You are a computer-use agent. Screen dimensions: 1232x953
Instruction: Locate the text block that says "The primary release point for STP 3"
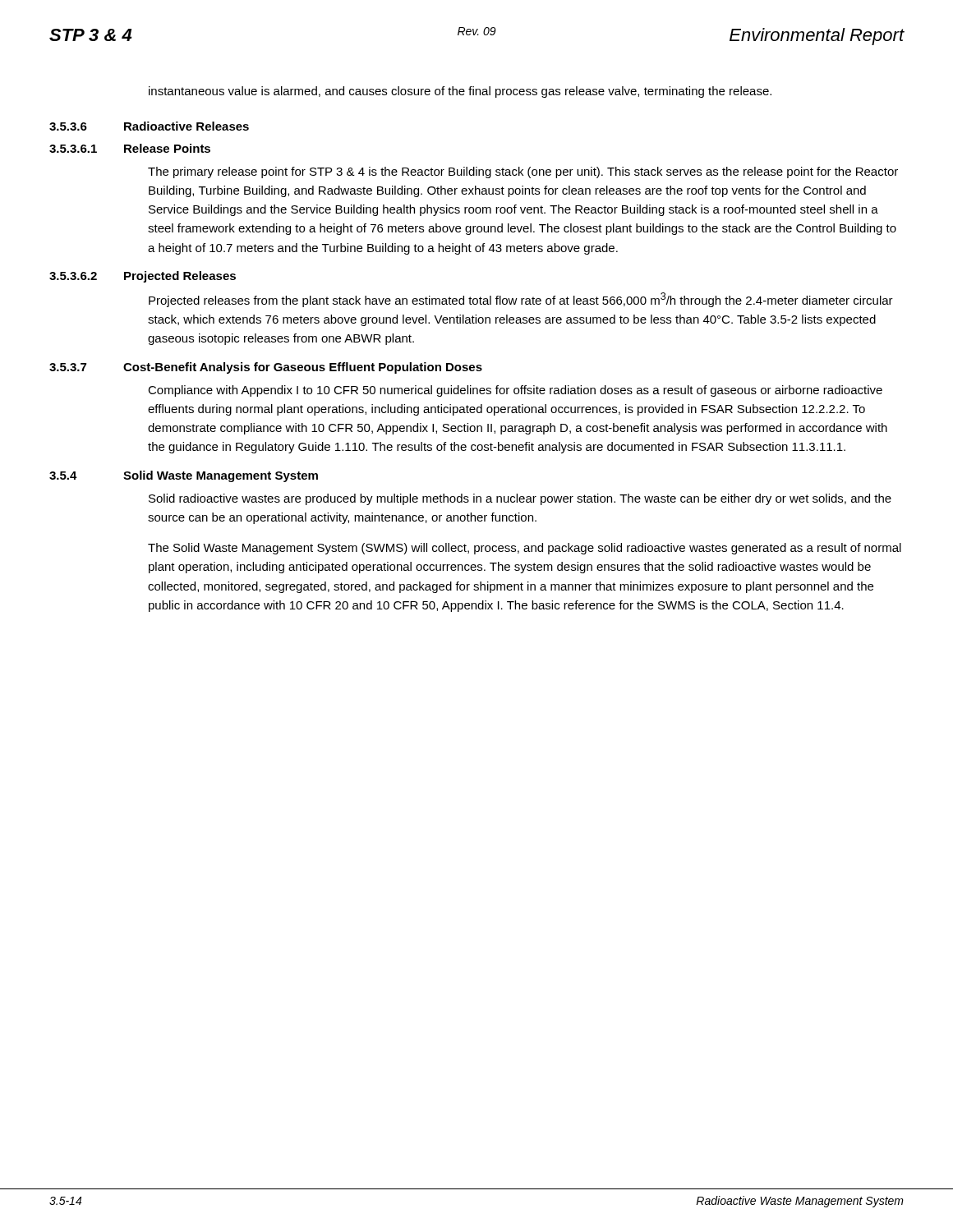pyautogui.click(x=523, y=209)
